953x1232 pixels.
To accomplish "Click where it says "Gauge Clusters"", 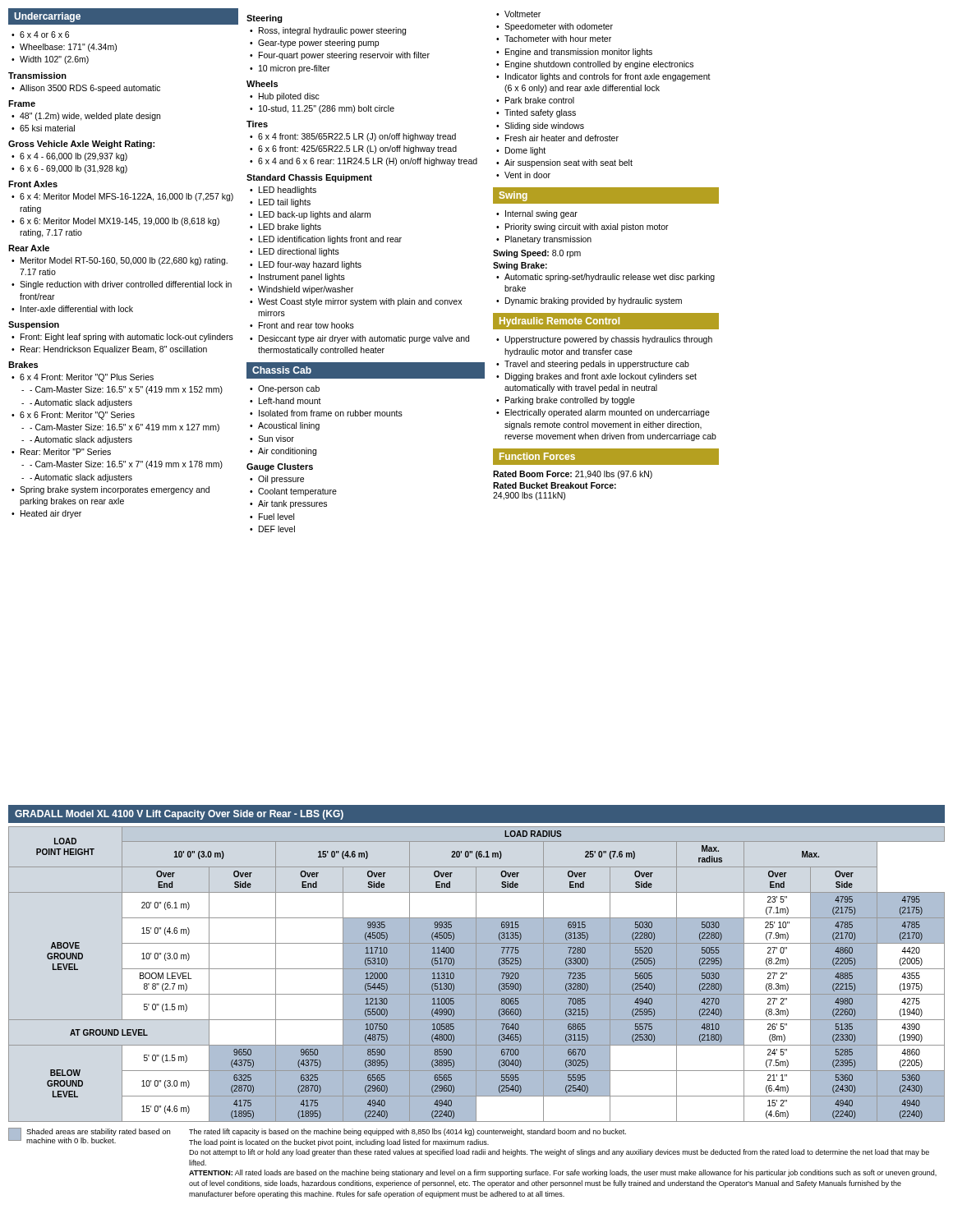I will click(x=280, y=467).
